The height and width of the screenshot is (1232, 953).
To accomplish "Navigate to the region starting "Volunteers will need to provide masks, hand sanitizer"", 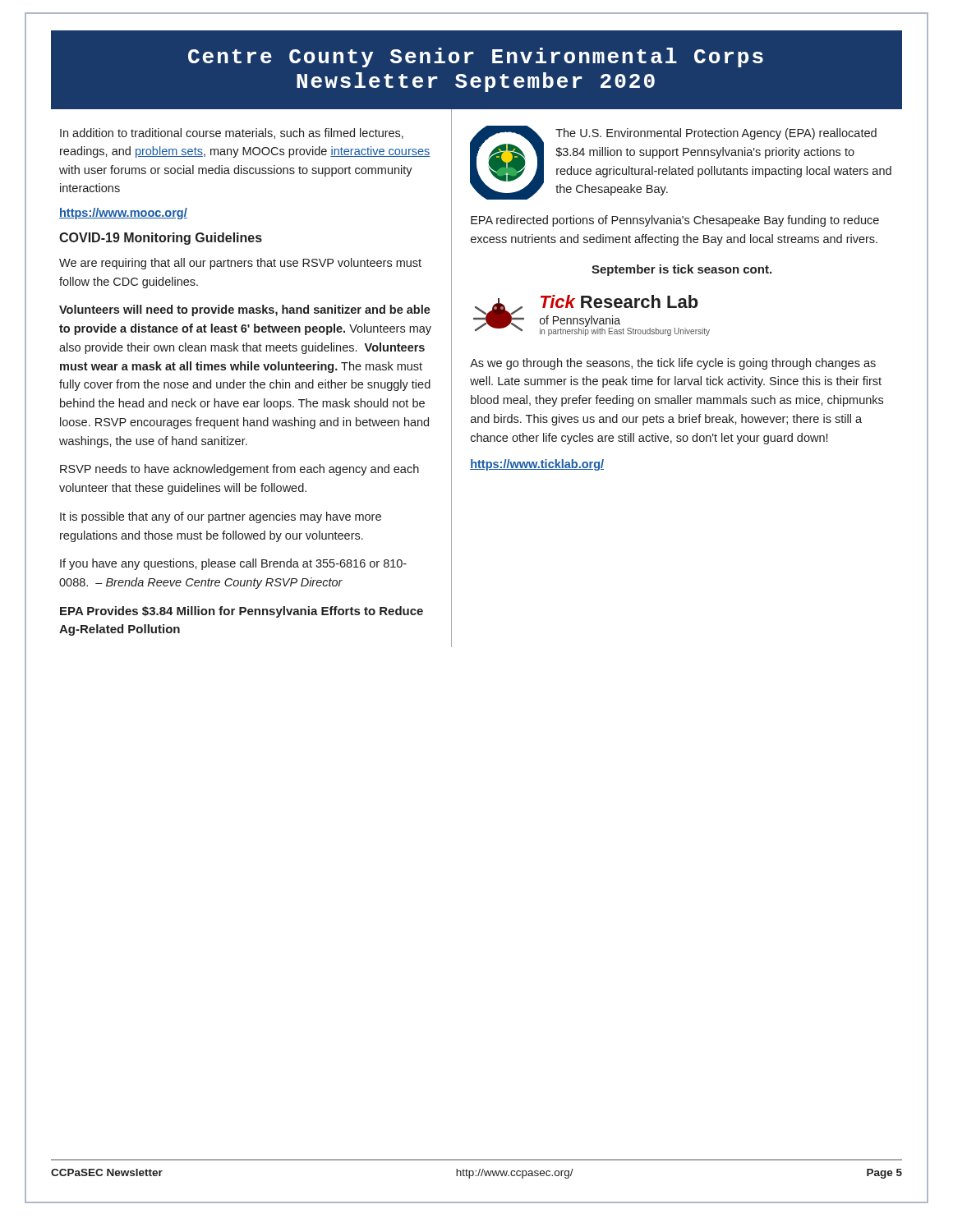I will pyautogui.click(x=245, y=375).
